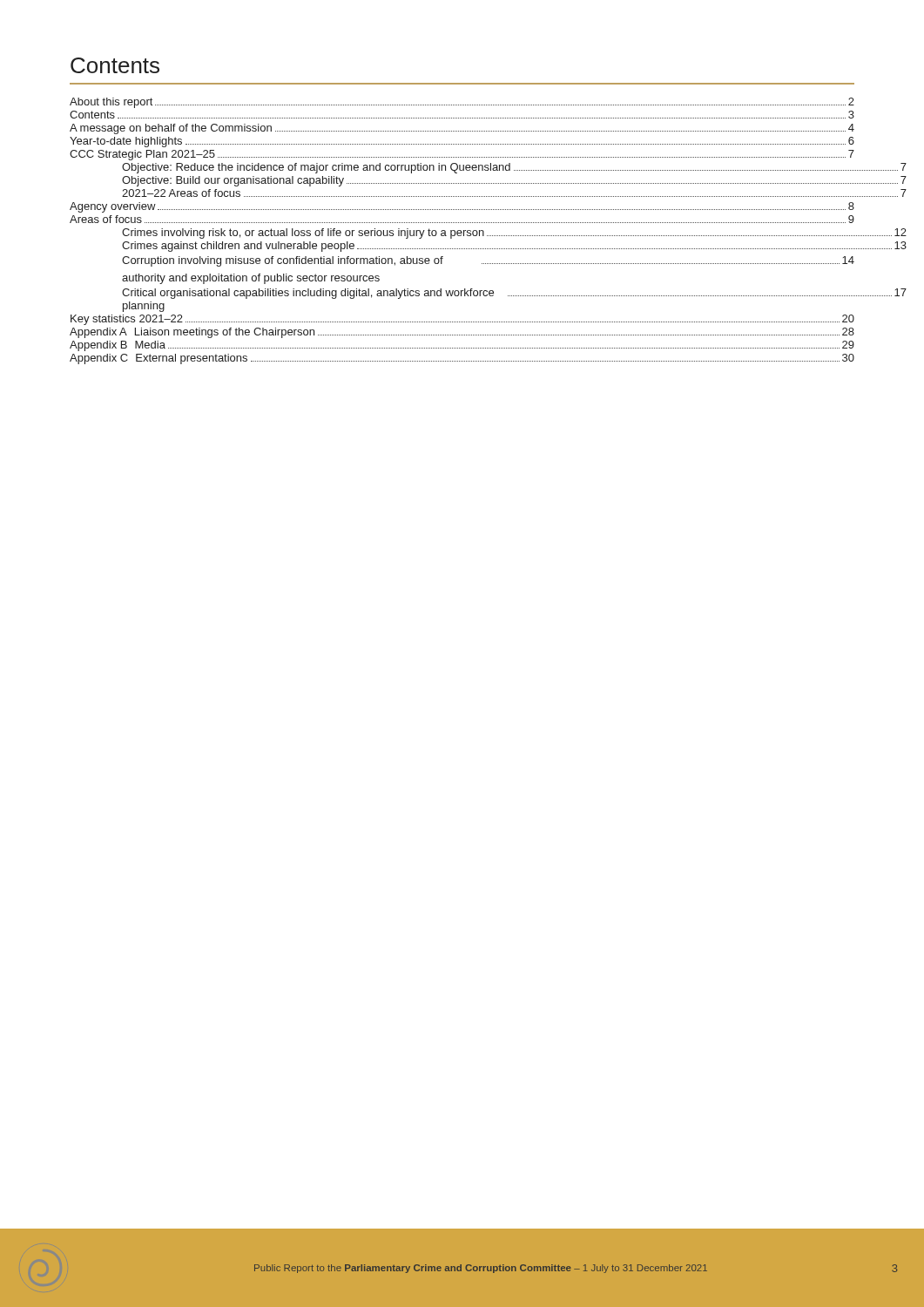
Task: Locate the list item that reads "Areas of focus"
Action: pos(462,219)
